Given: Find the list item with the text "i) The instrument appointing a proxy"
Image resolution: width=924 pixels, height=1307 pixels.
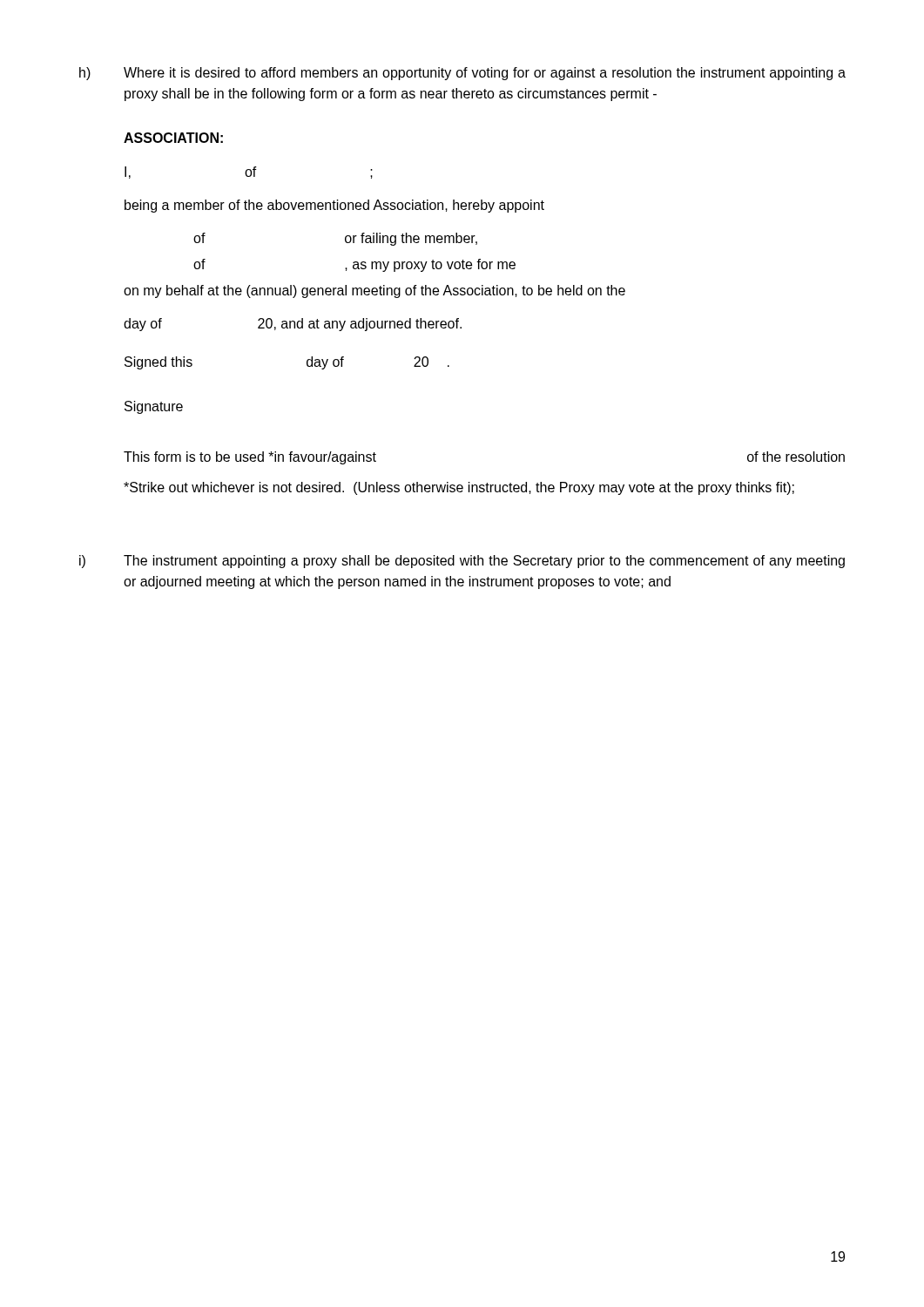Looking at the screenshot, I should pos(462,572).
